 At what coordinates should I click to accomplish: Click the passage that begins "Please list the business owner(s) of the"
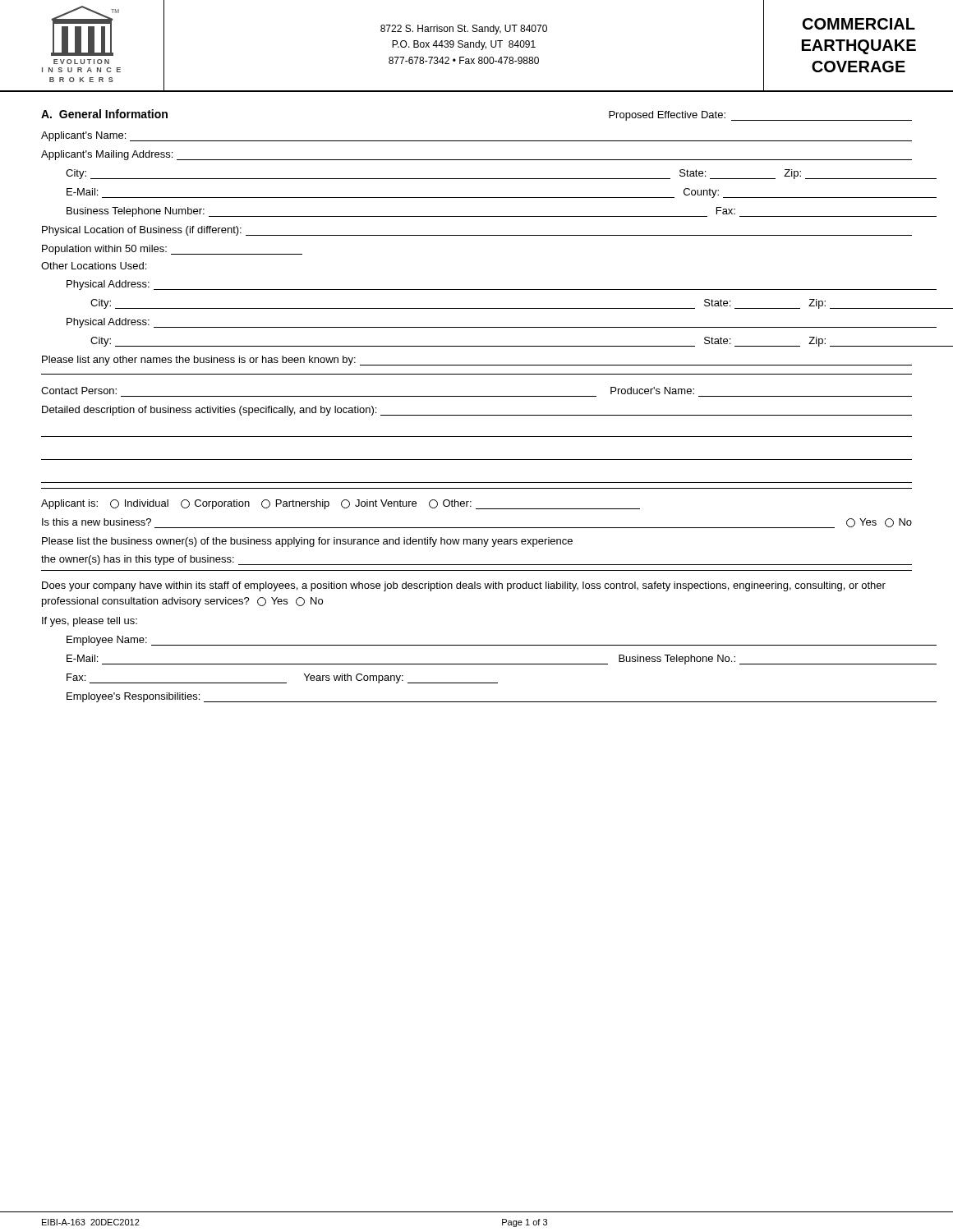click(x=307, y=541)
